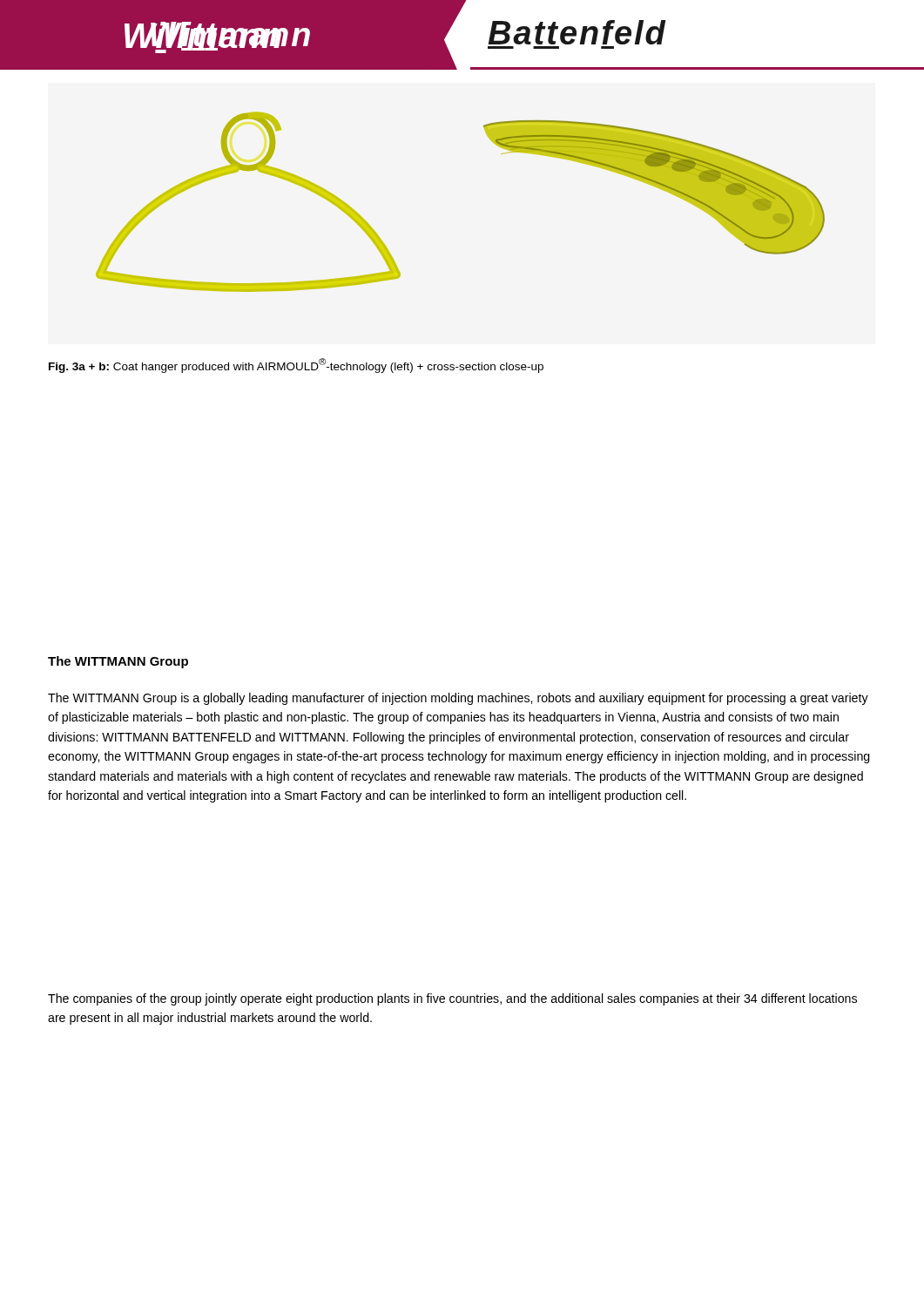Point to the block beginning "The companies of the"
Screen dimensions: 1307x924
(453, 1008)
